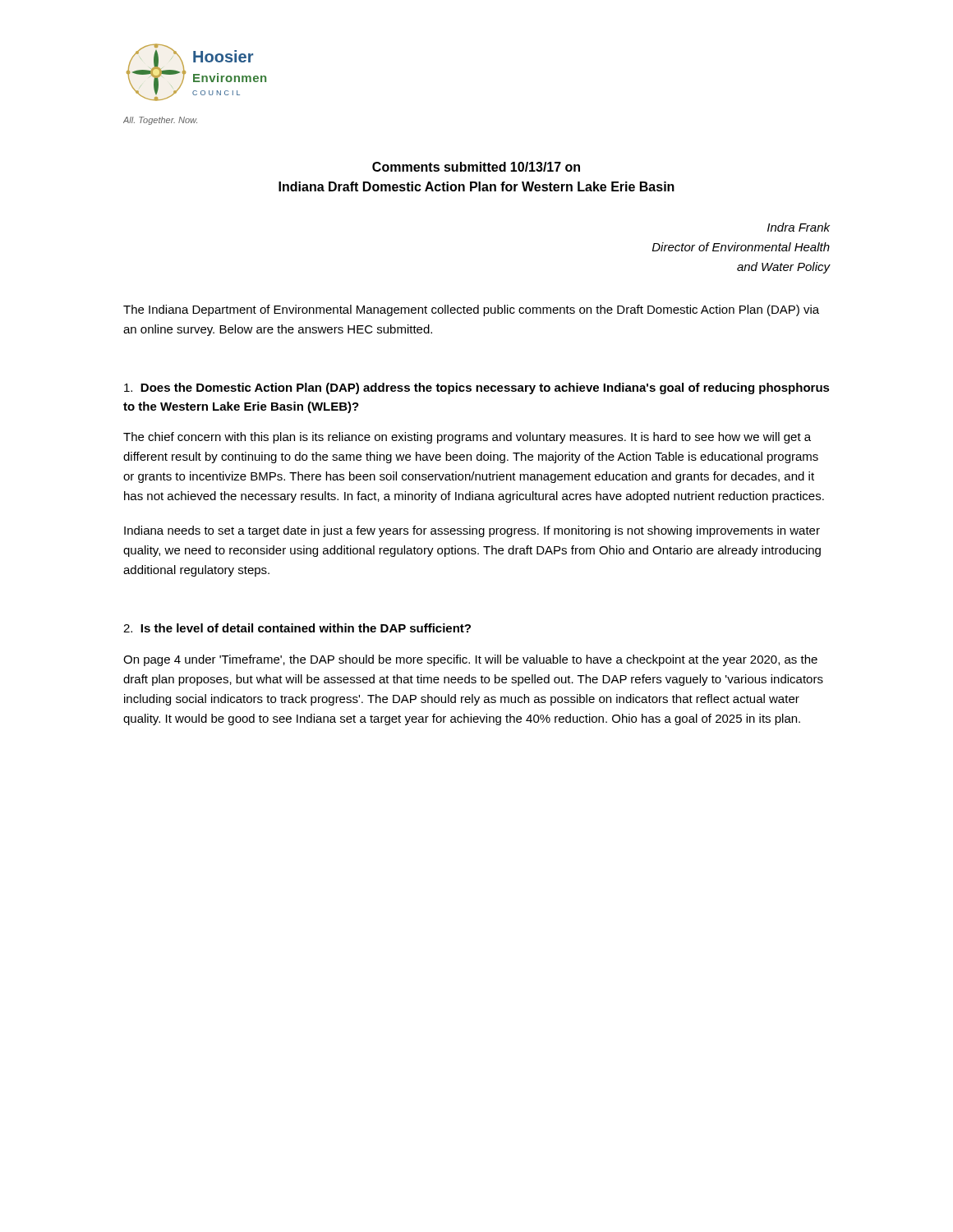Select the region starting "Comments submitted 10/13/17 on"

(x=476, y=167)
